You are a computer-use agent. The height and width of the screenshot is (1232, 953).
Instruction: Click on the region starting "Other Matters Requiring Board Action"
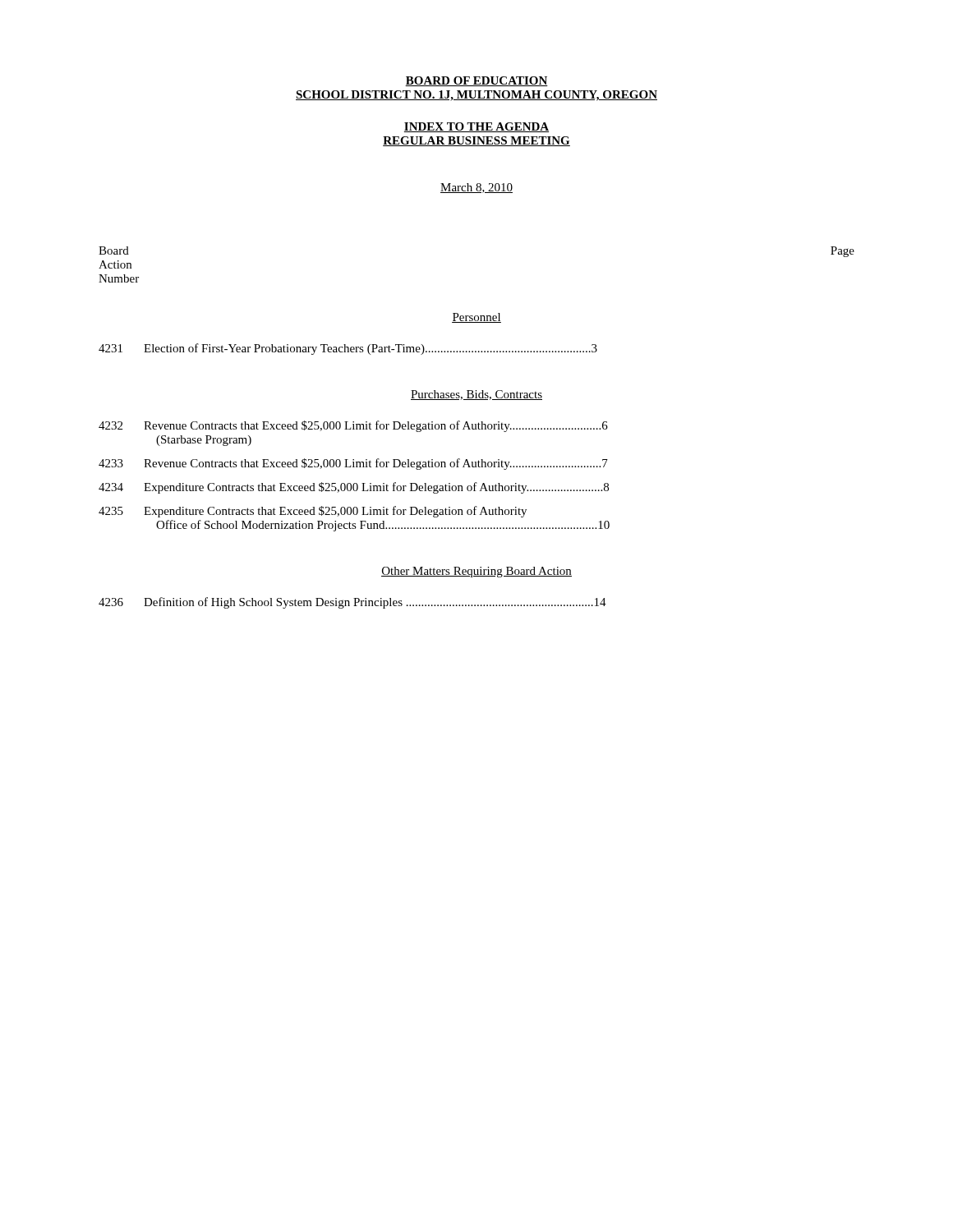[476, 571]
